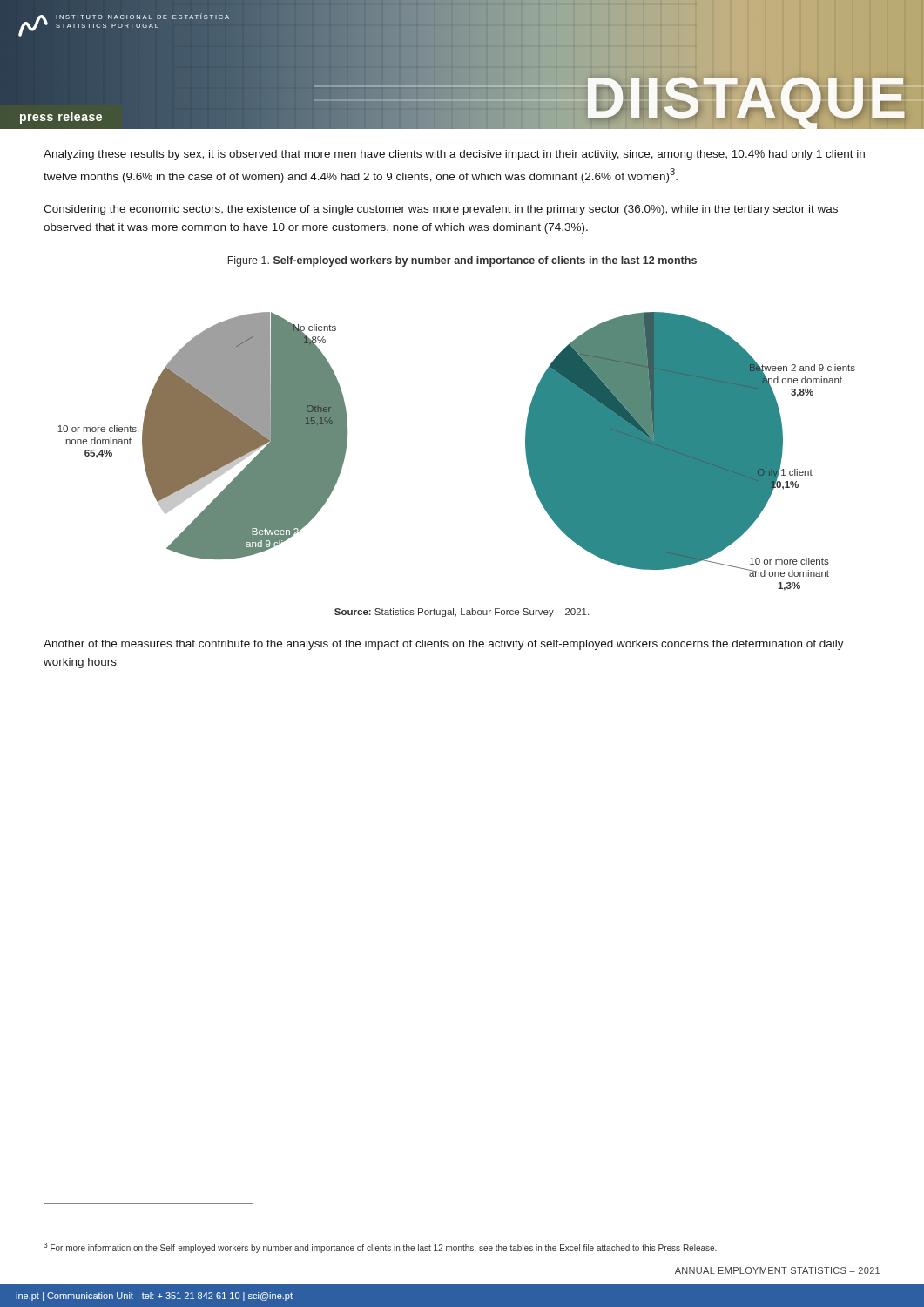The width and height of the screenshot is (924, 1307).
Task: Find the text block containing "Considering the economic"
Action: pyautogui.click(x=441, y=218)
